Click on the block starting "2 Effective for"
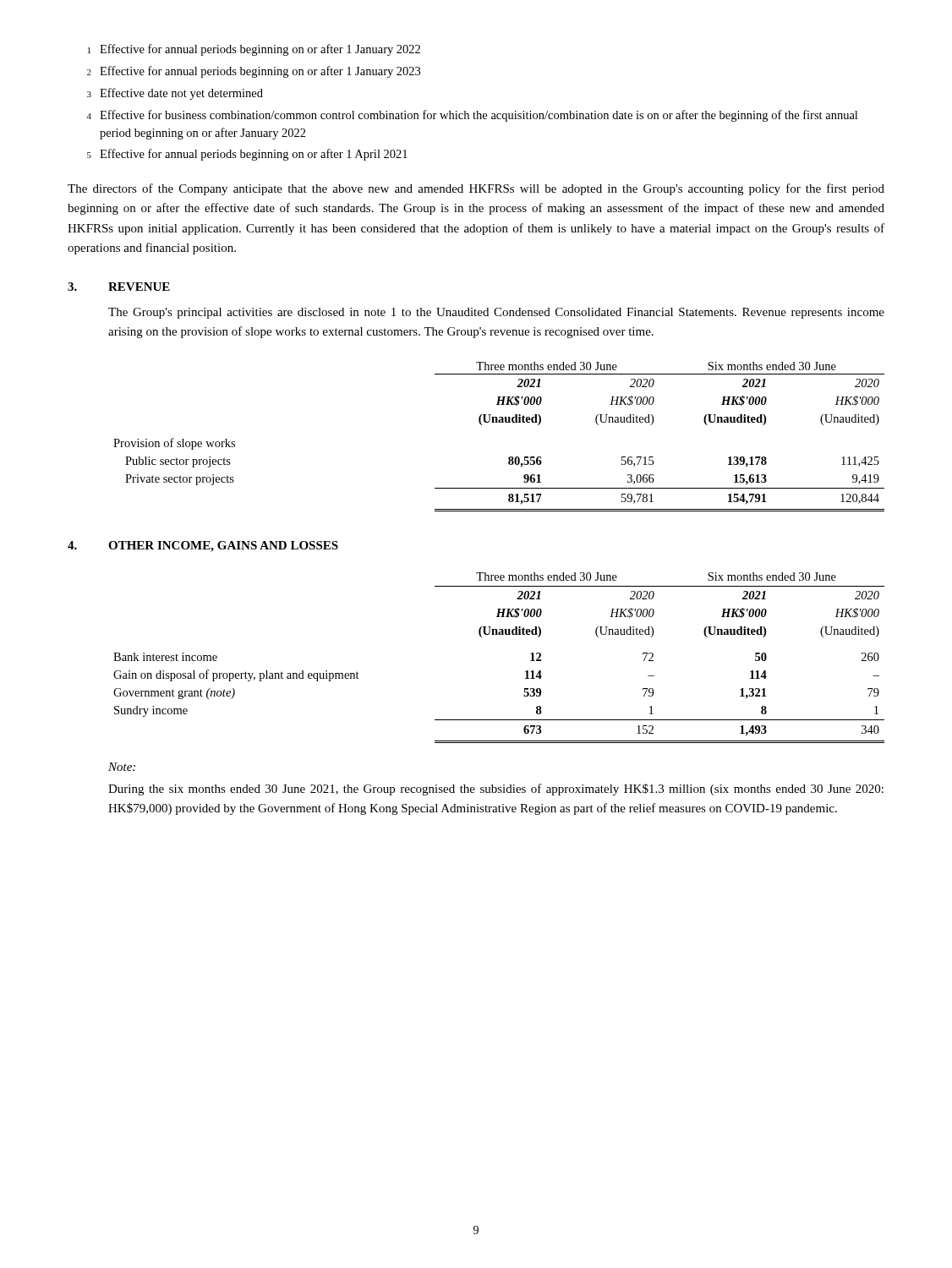The height and width of the screenshot is (1268, 952). pyautogui.click(x=254, y=72)
